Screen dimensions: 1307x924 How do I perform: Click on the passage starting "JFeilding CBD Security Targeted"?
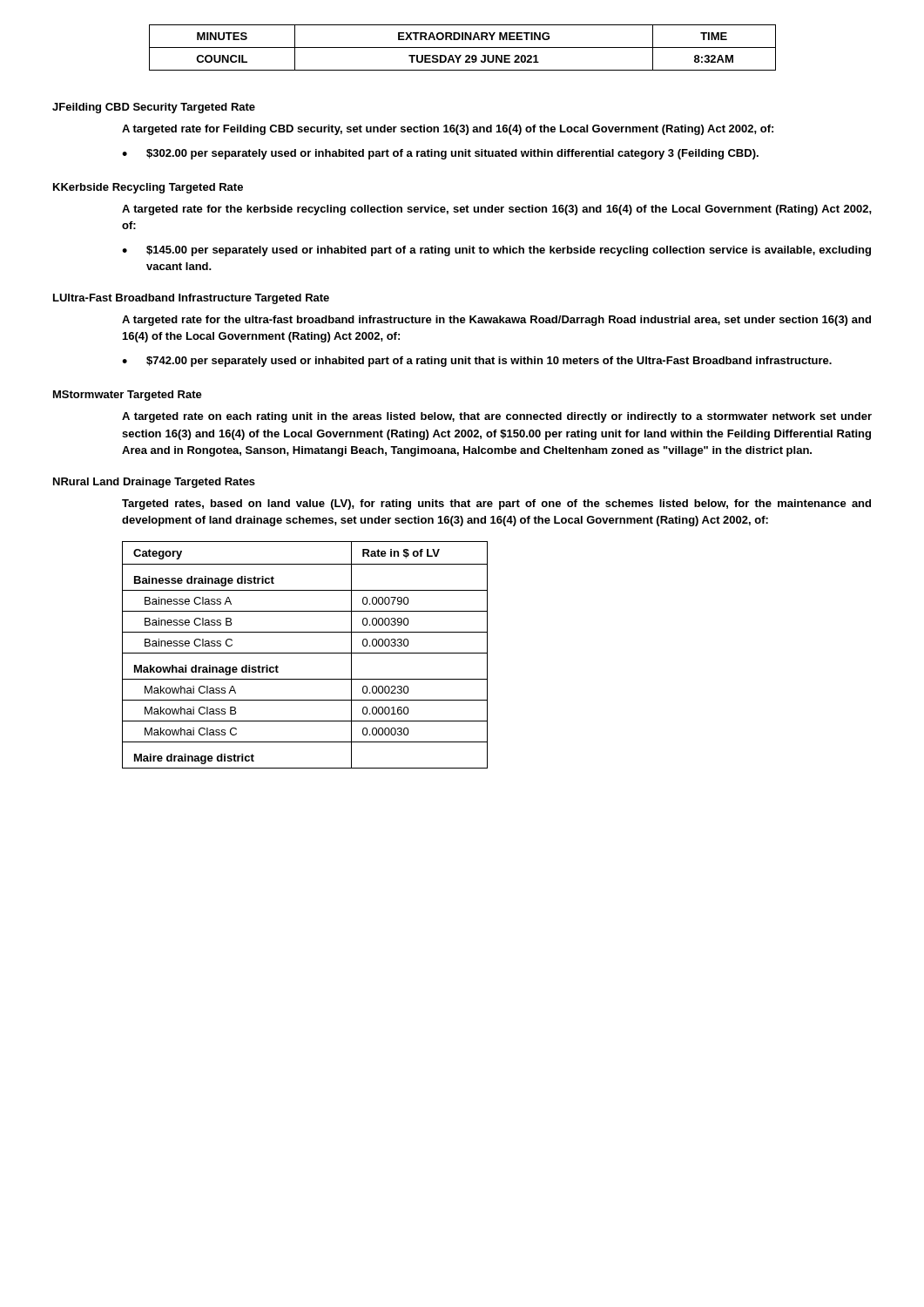(154, 107)
